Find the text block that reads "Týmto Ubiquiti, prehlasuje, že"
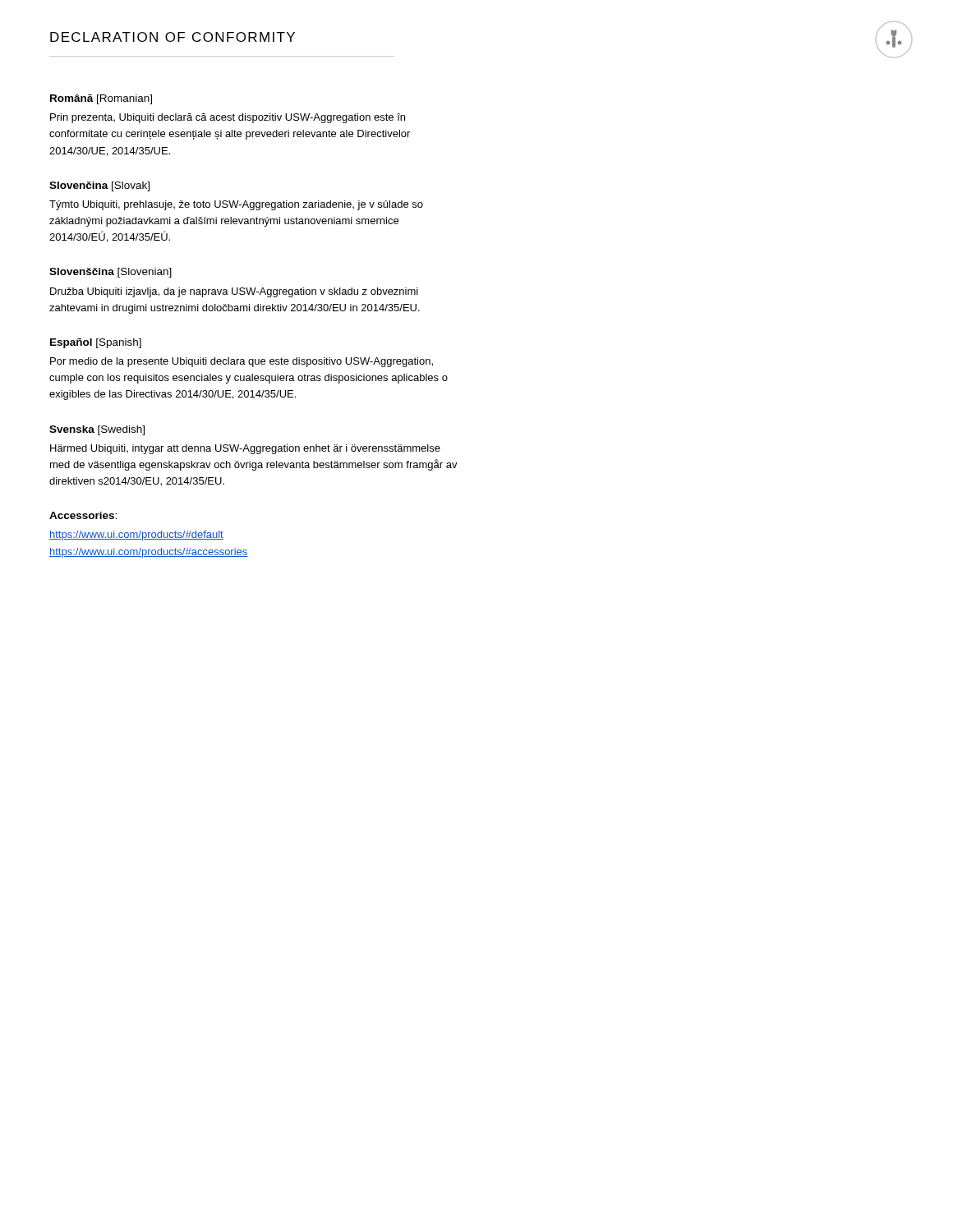The image size is (953, 1232). tap(236, 221)
